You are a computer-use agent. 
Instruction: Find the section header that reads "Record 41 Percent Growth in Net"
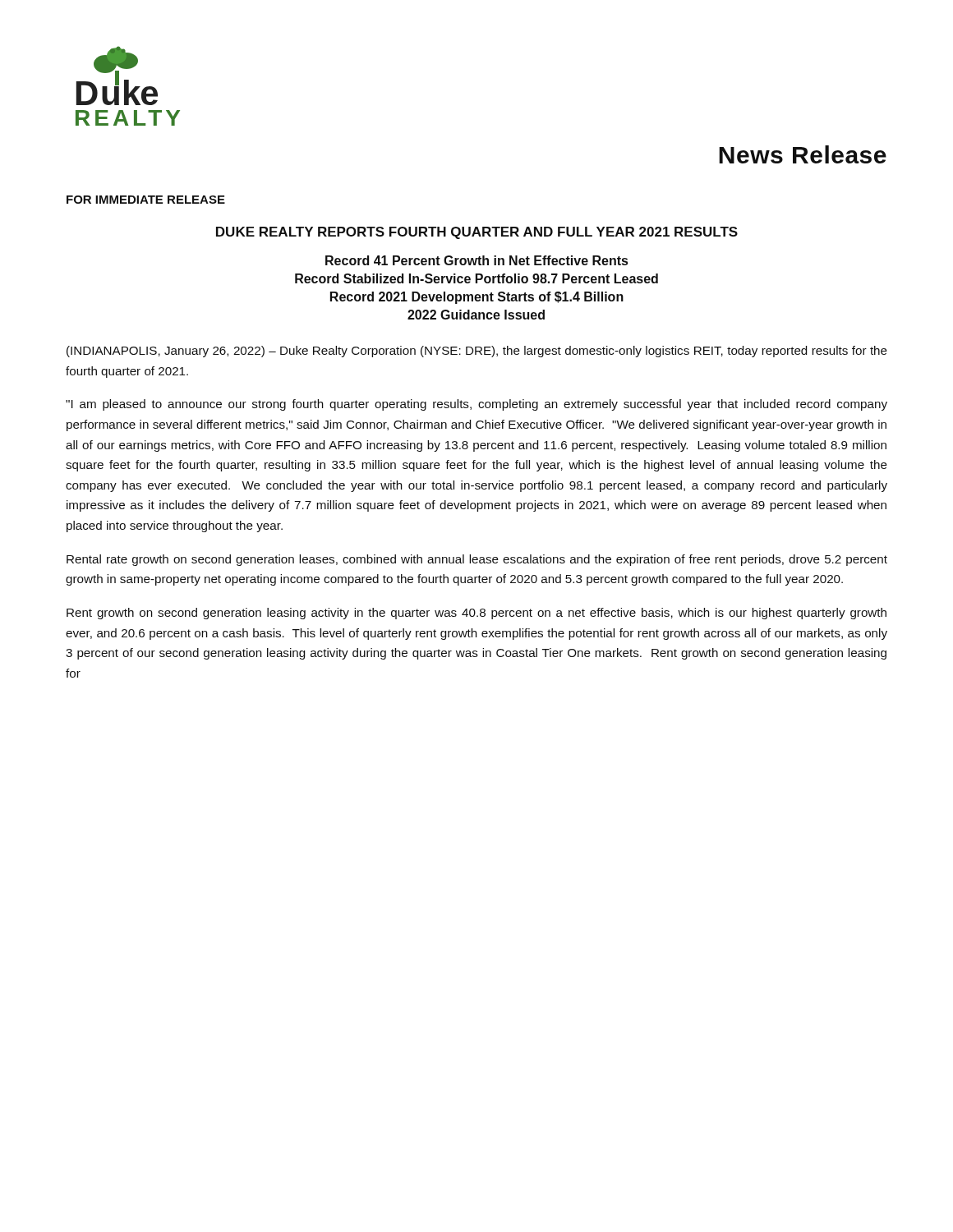coord(476,288)
